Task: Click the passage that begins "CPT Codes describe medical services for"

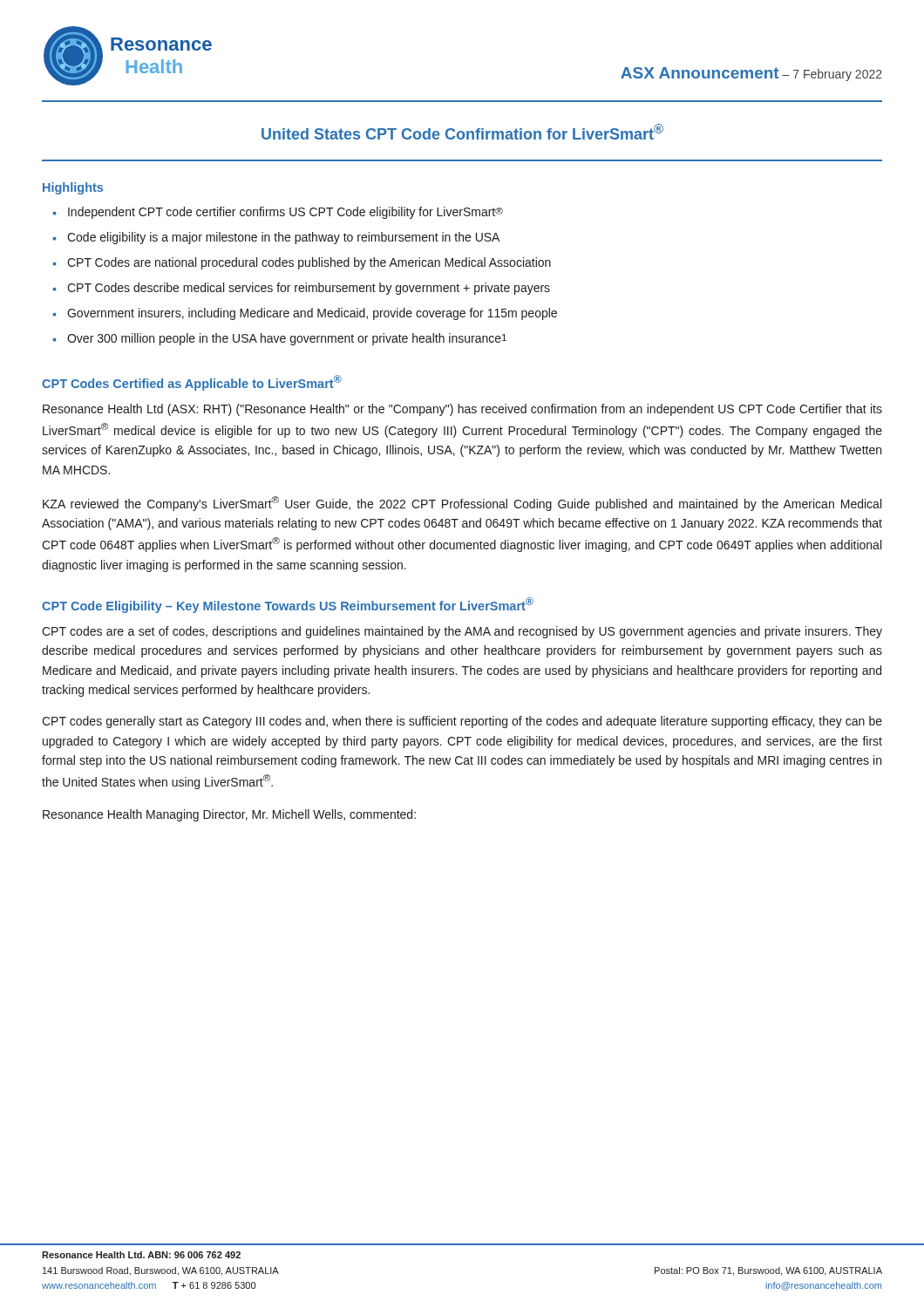Action: [309, 288]
